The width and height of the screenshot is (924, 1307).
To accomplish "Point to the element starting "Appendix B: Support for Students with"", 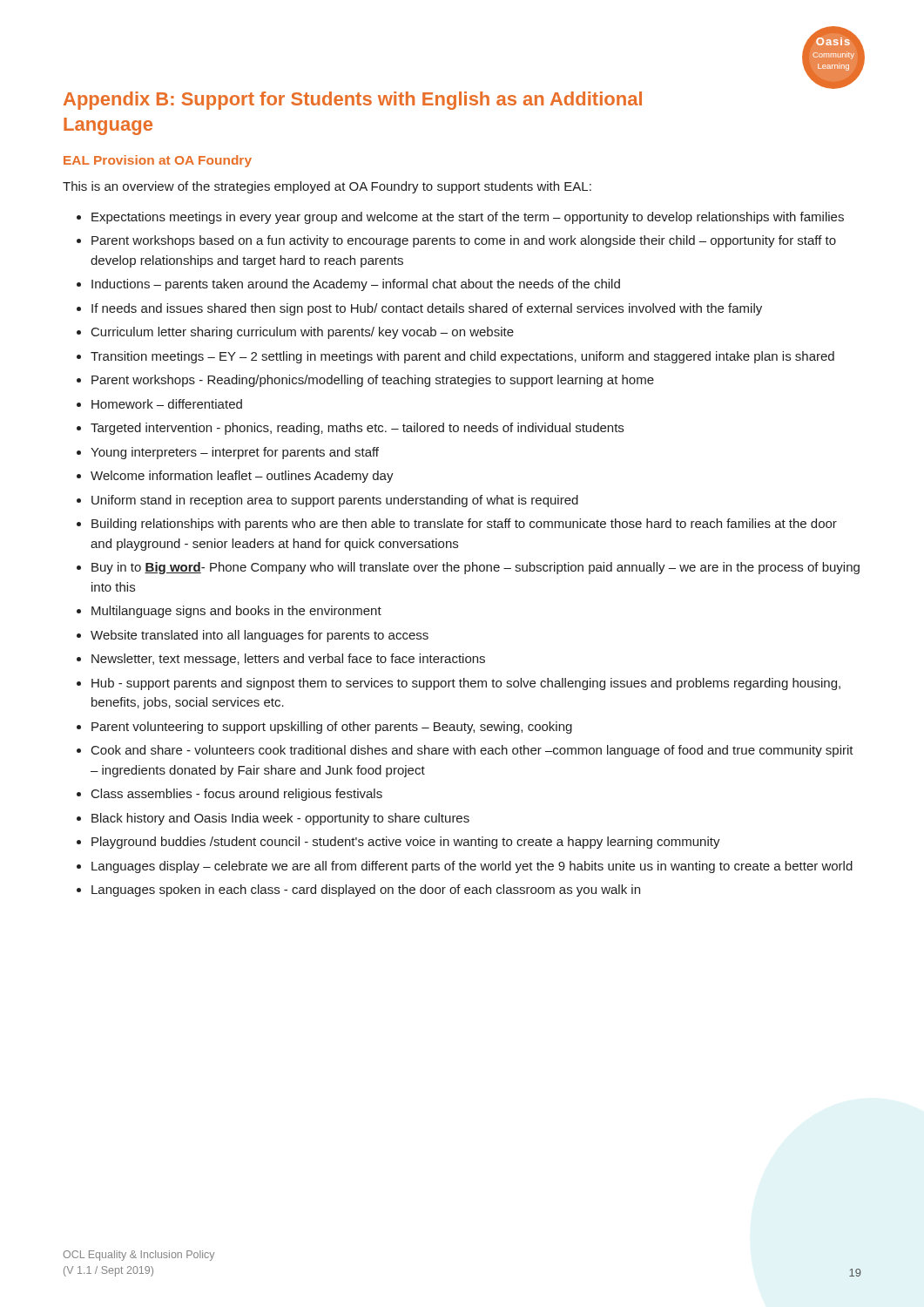I will (462, 112).
